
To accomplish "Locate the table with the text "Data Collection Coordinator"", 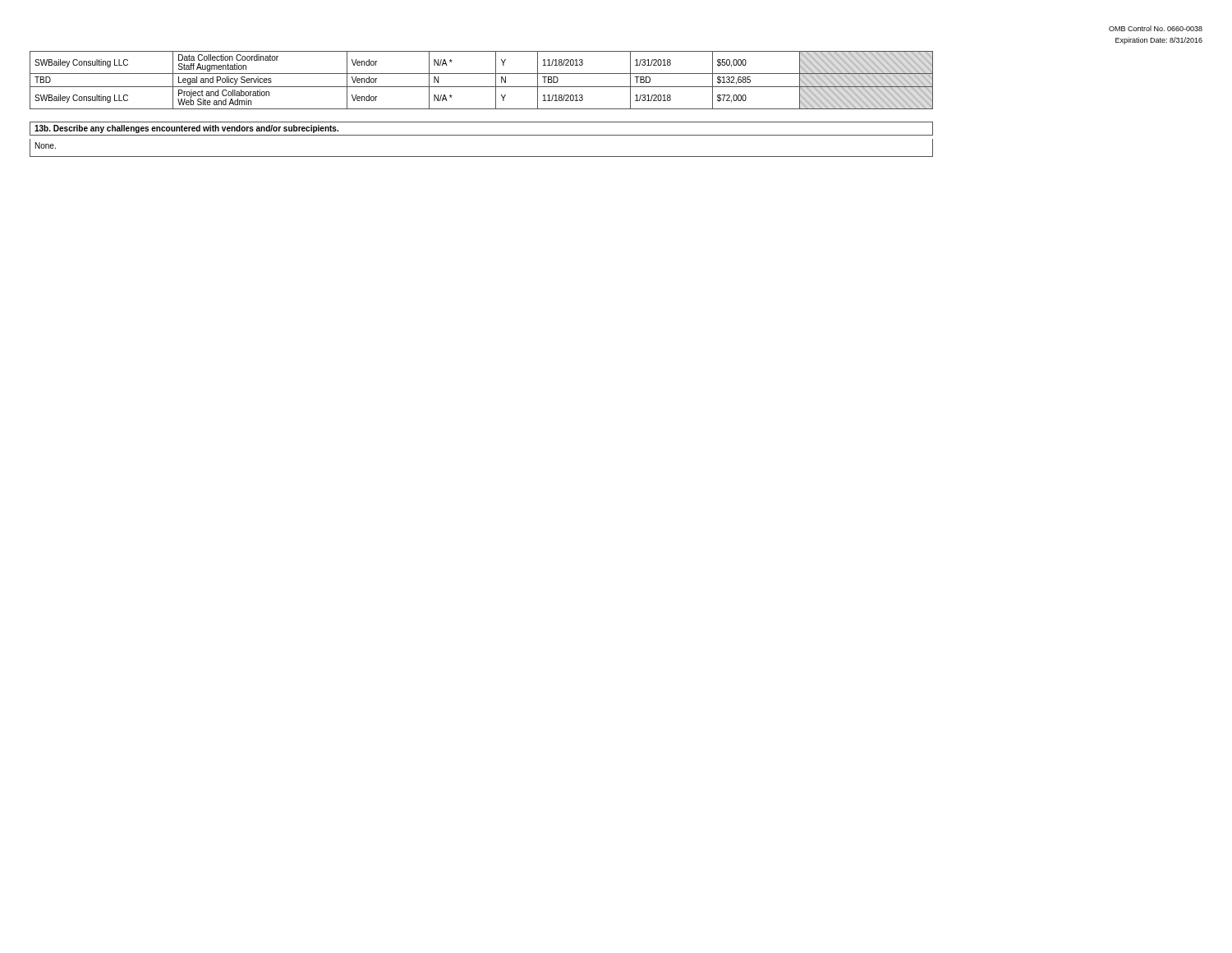I will 481,80.
